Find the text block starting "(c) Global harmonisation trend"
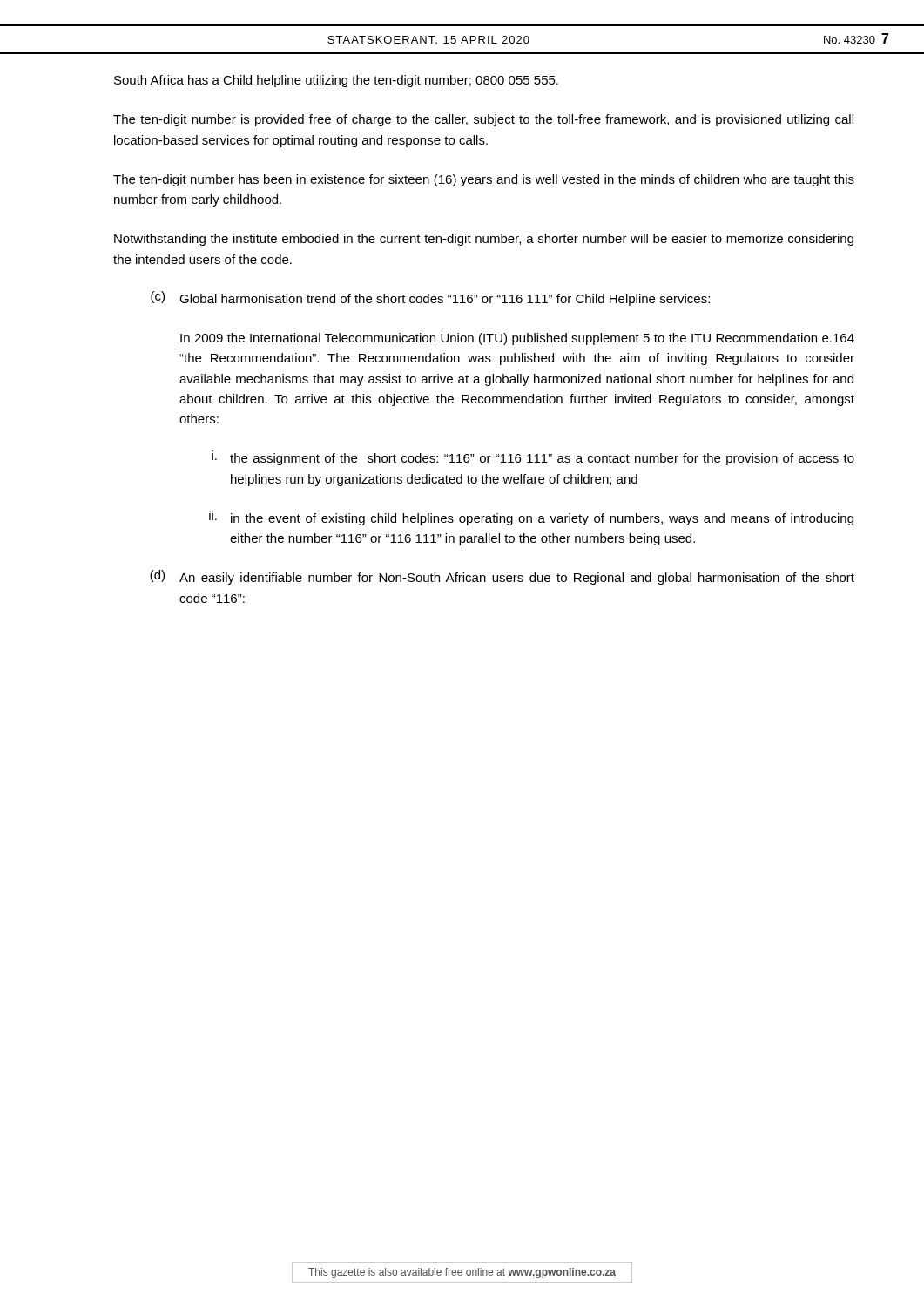Viewport: 924px width, 1307px height. point(484,298)
